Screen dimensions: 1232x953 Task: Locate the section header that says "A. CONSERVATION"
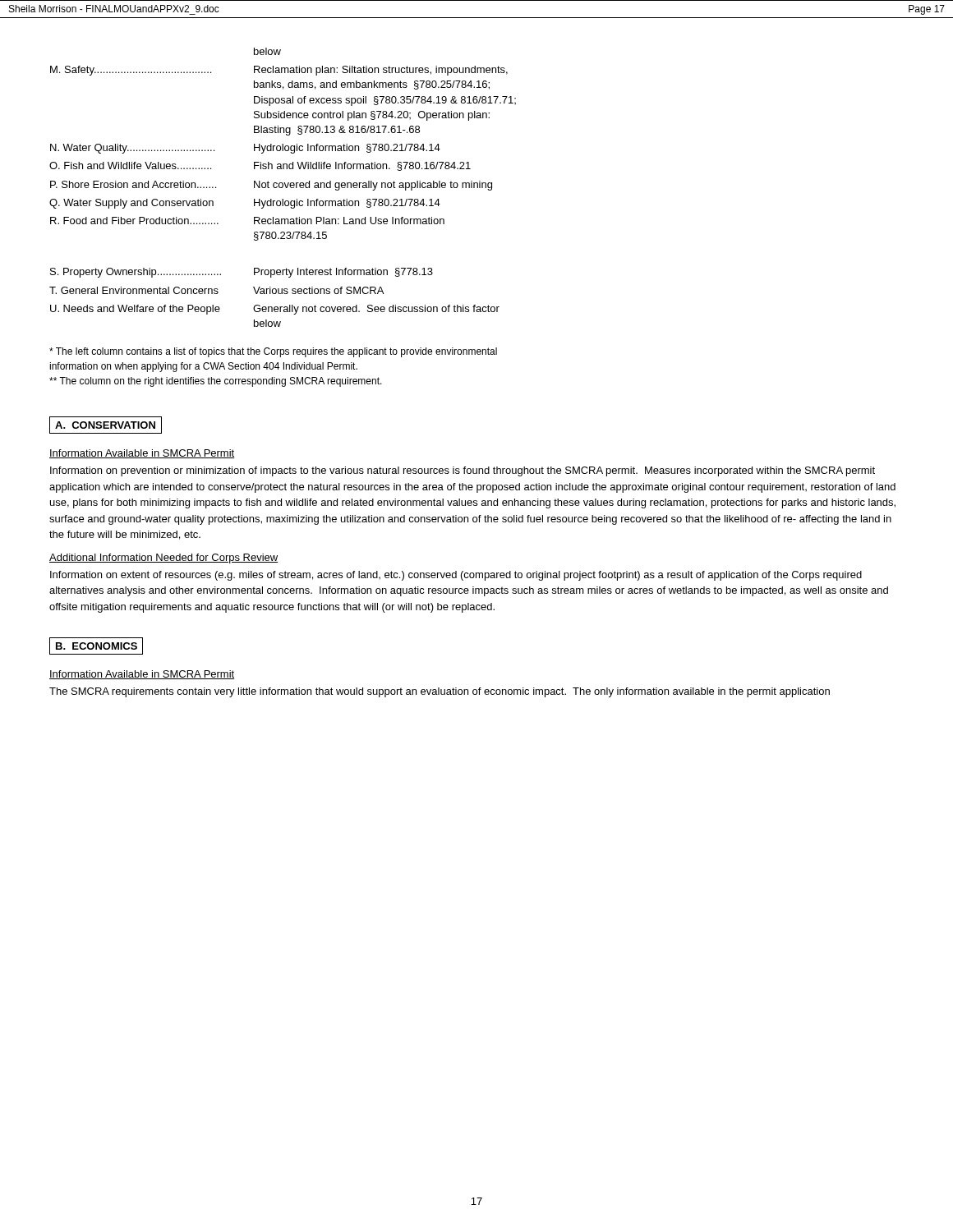click(105, 425)
